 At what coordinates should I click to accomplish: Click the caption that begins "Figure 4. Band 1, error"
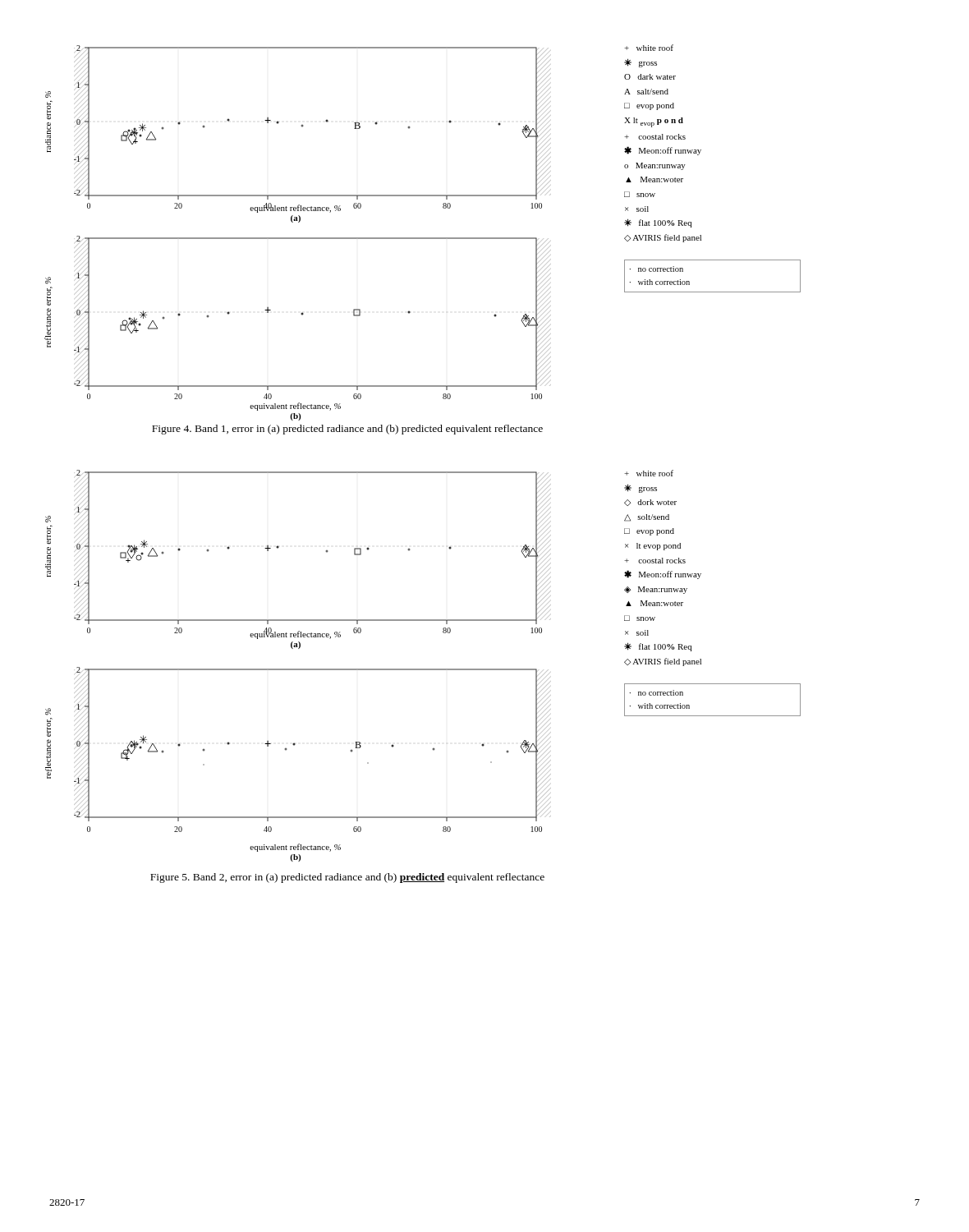click(x=347, y=428)
